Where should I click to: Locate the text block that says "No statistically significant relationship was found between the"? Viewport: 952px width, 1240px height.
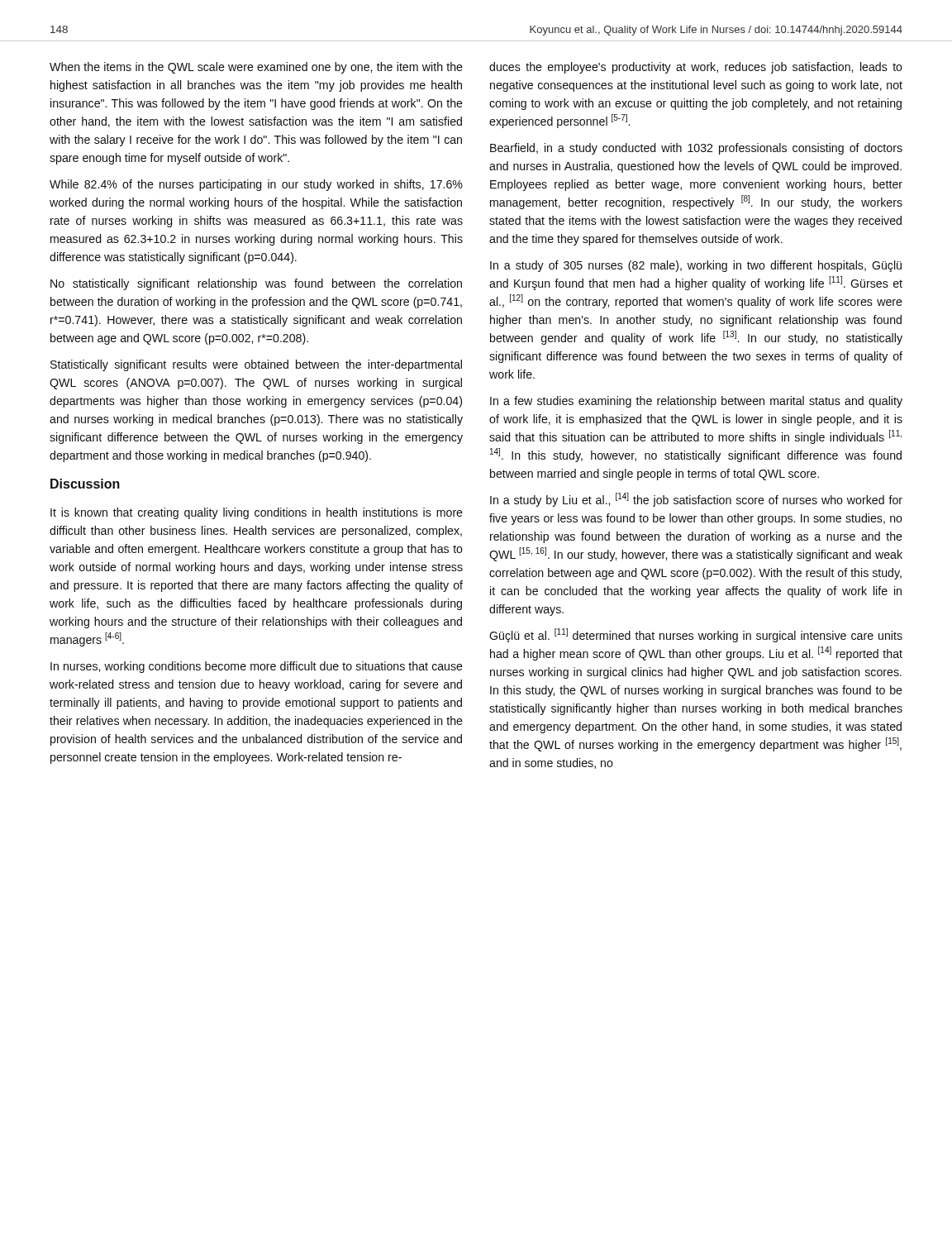point(256,311)
